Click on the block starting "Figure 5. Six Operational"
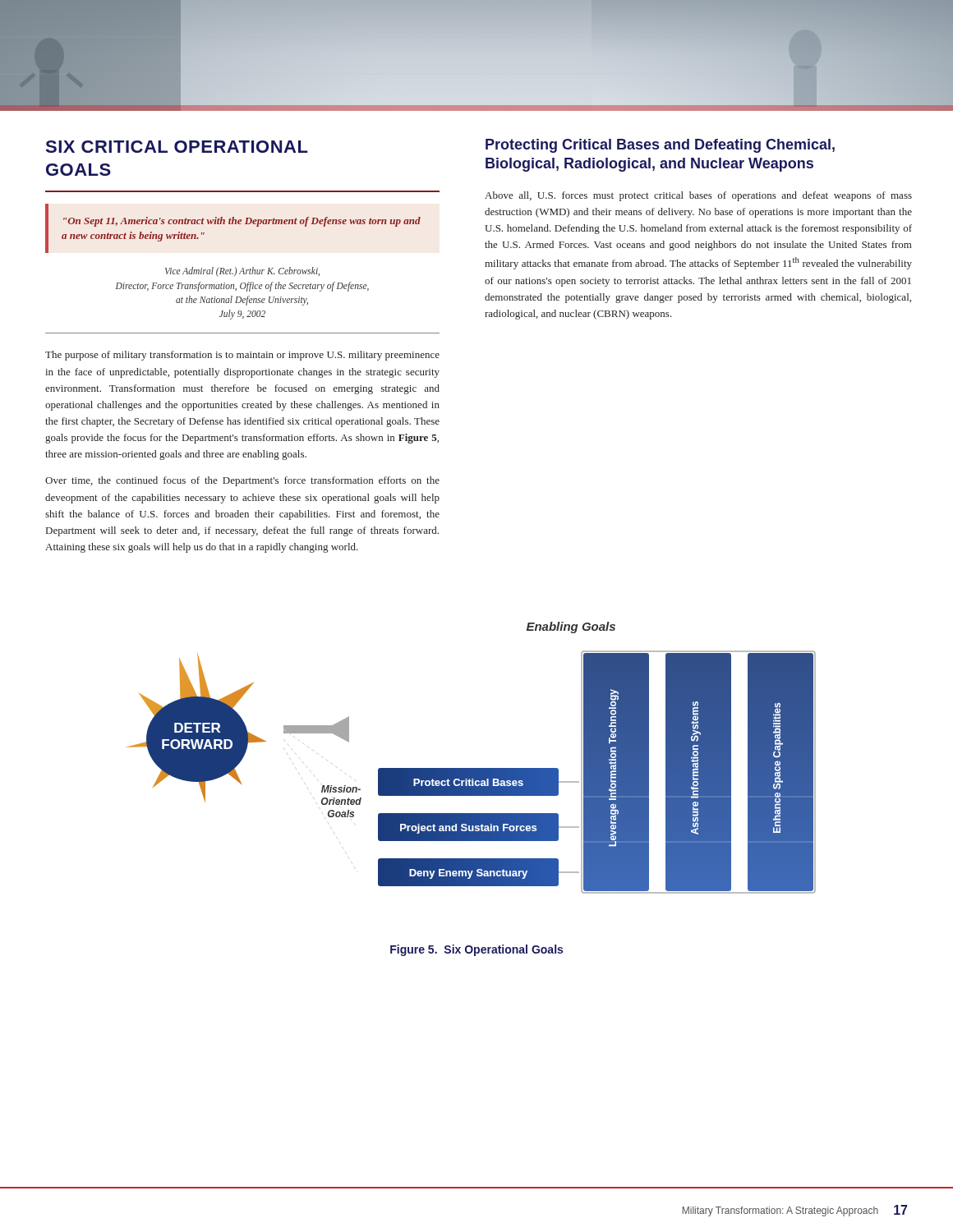The height and width of the screenshot is (1232, 953). [x=476, y=949]
